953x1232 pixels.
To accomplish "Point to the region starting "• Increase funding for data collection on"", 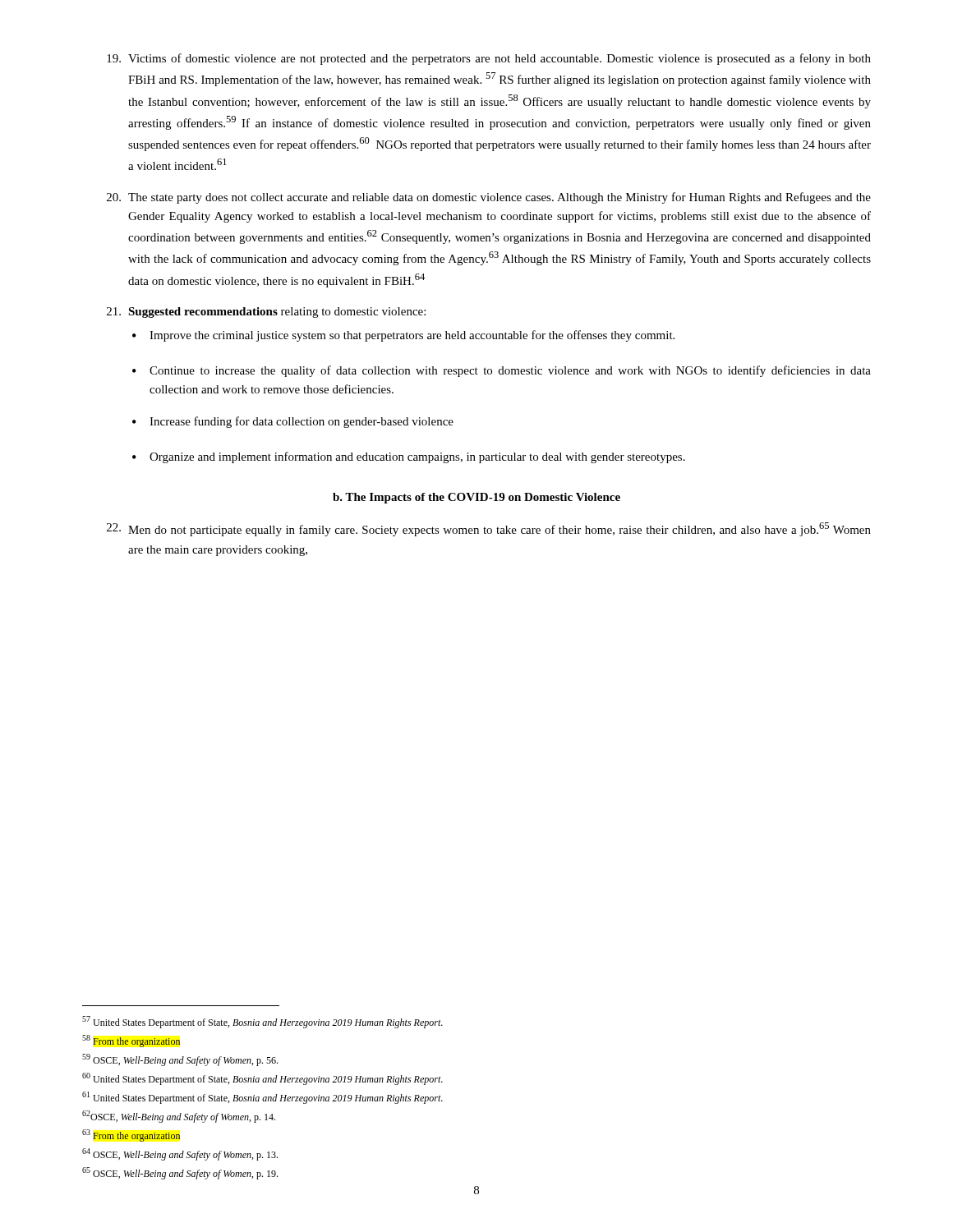I will pos(293,422).
